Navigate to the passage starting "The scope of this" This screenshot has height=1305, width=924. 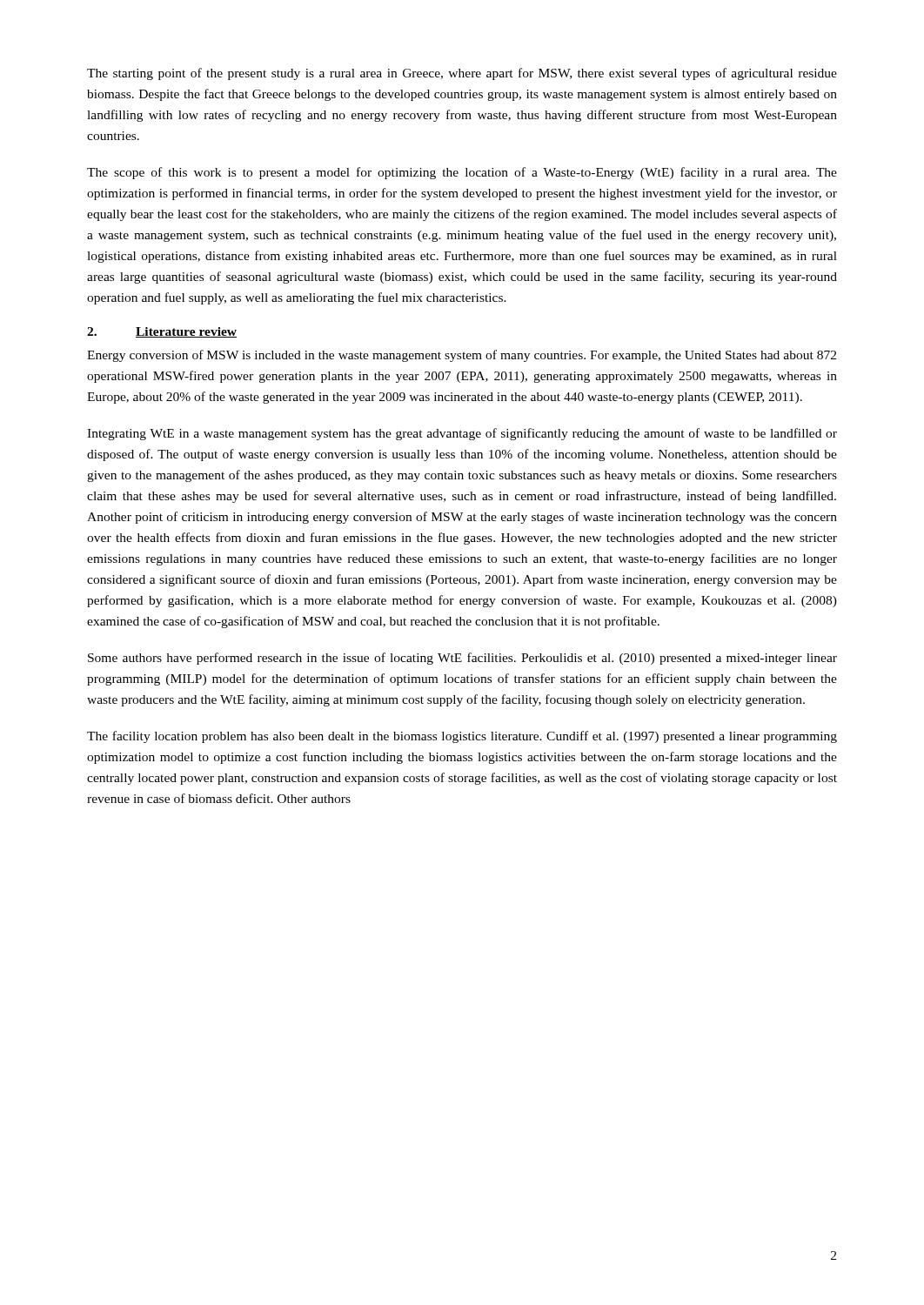[x=462, y=235]
